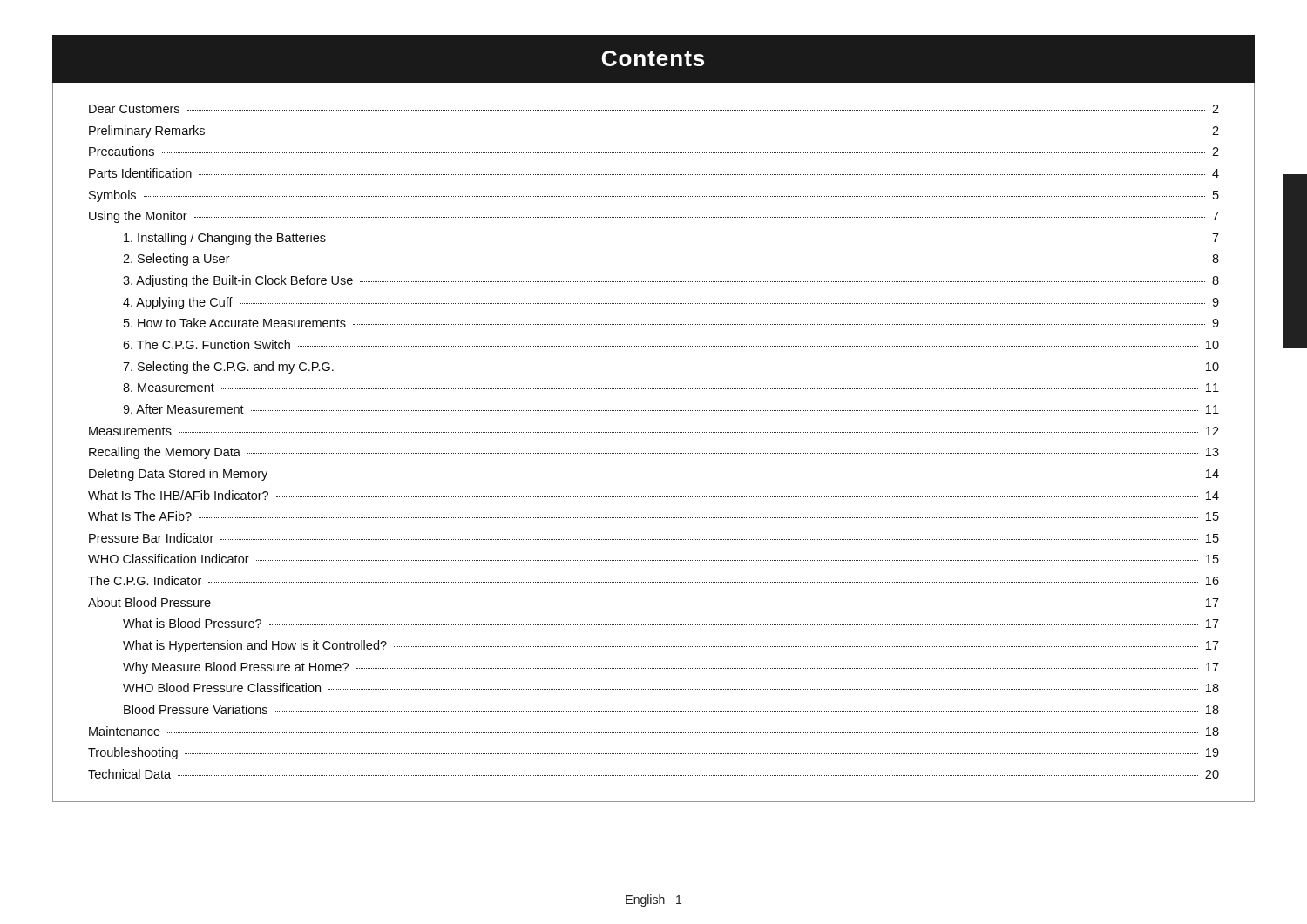Navigate to the passage starting "WHO Blood Pressure Classification18"
Viewport: 1307px width, 924px height.
671,689
